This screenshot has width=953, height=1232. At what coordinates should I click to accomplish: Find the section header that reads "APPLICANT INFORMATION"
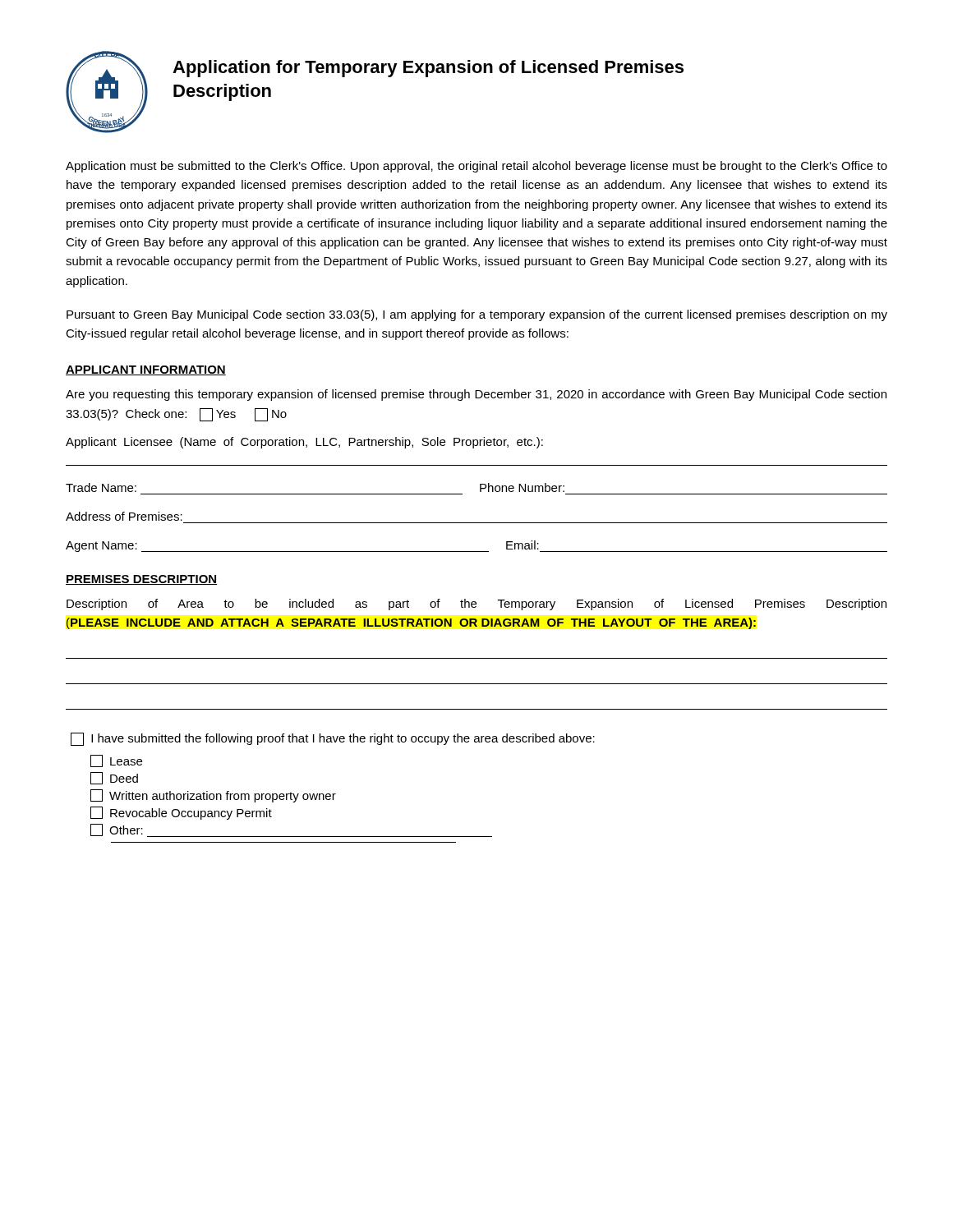pyautogui.click(x=146, y=369)
